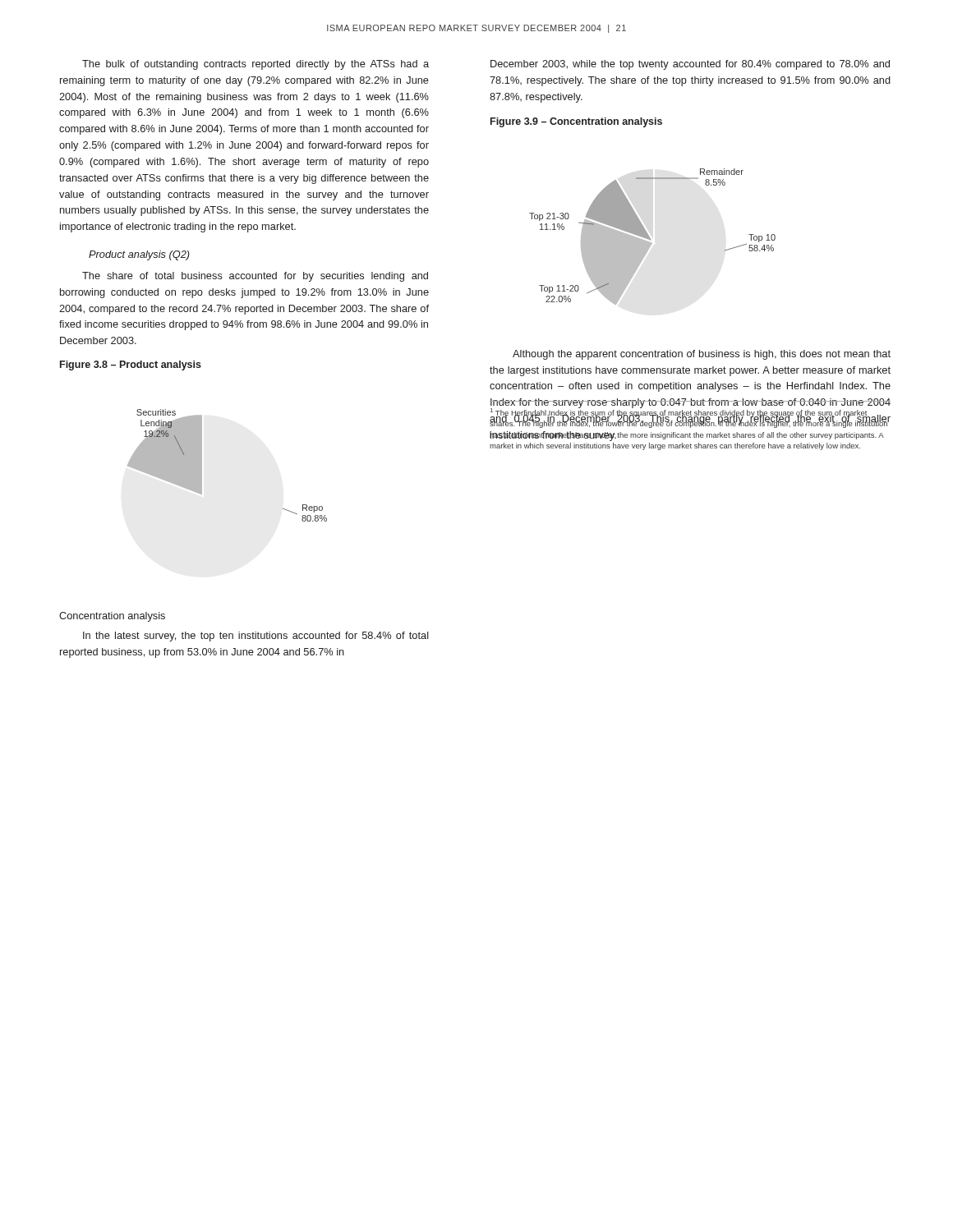This screenshot has height=1232, width=953.
Task: Locate the caption containing "Figure 3.8 – Product analysis"
Action: 130,365
